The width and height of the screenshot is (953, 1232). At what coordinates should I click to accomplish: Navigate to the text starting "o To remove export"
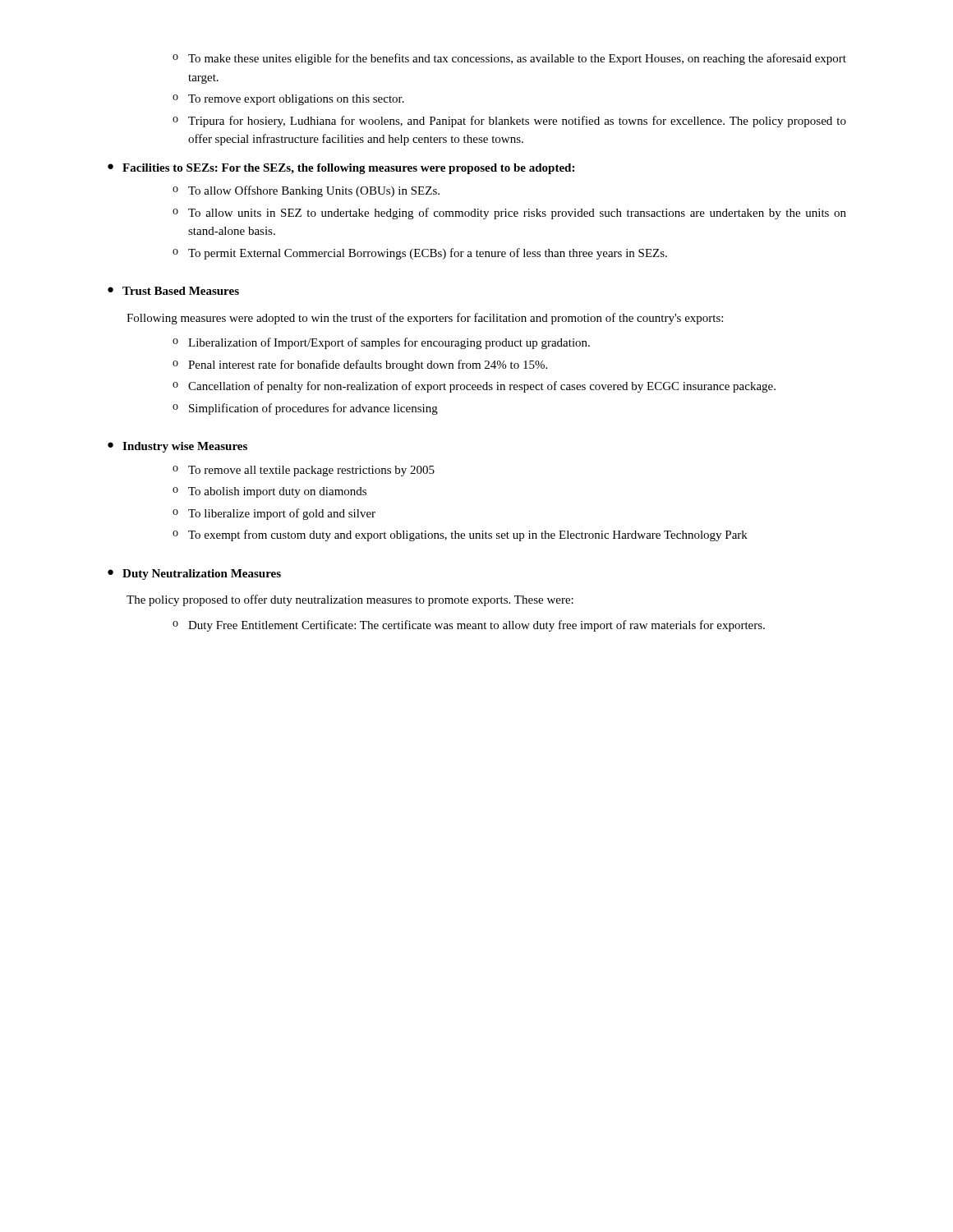coord(288,100)
